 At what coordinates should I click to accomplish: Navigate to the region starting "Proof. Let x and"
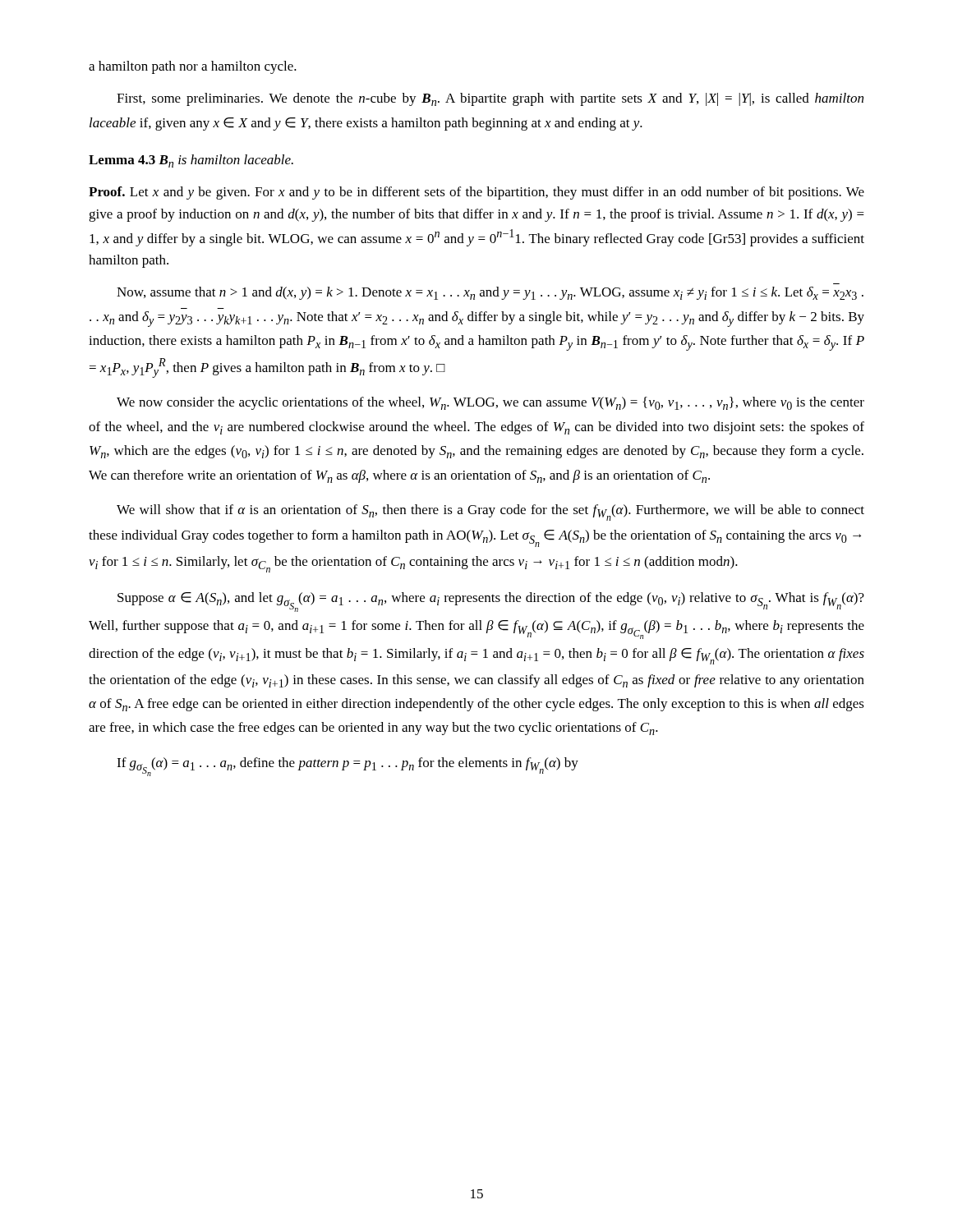click(476, 226)
